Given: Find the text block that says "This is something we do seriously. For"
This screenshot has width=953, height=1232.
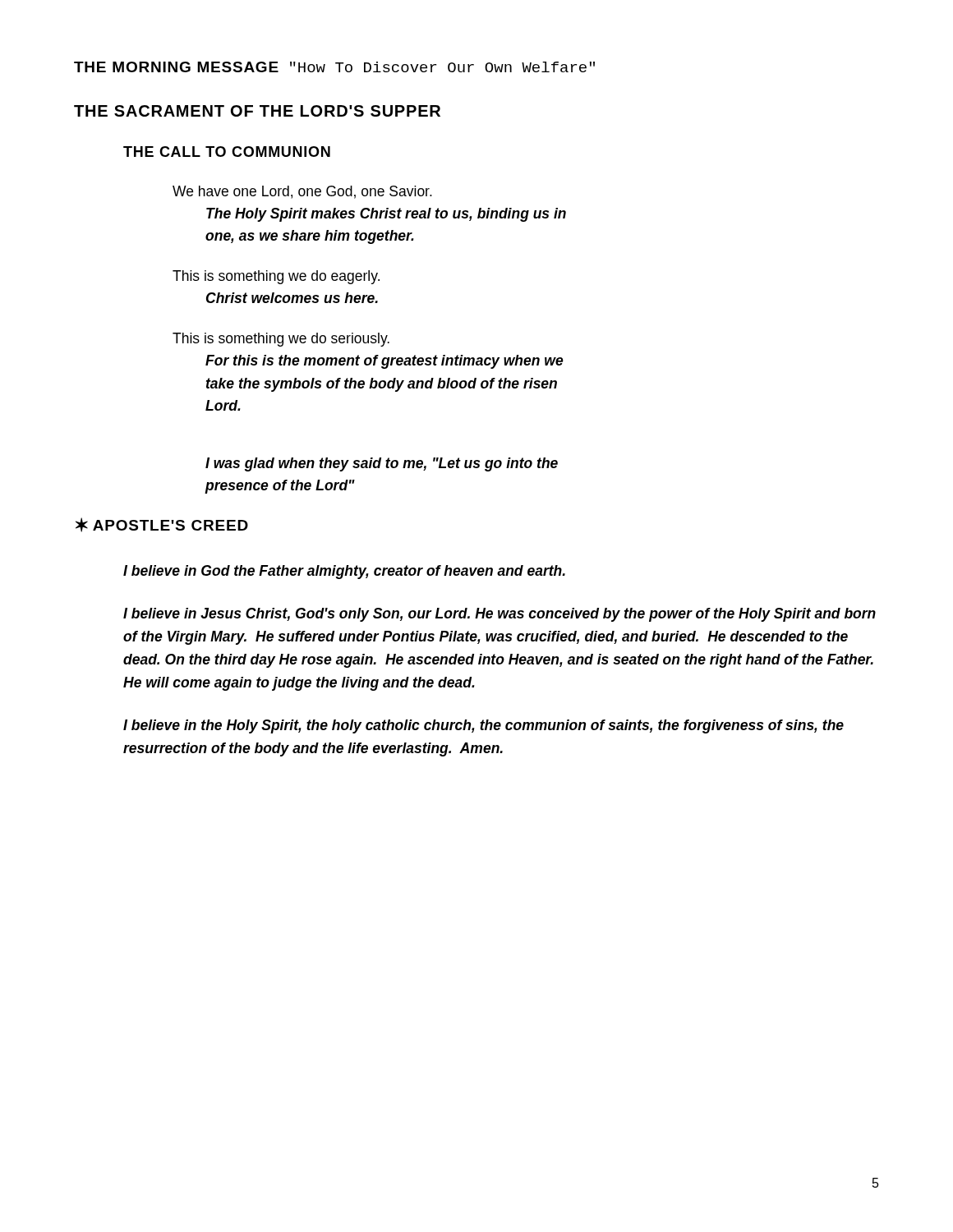Looking at the screenshot, I should point(281,340).
